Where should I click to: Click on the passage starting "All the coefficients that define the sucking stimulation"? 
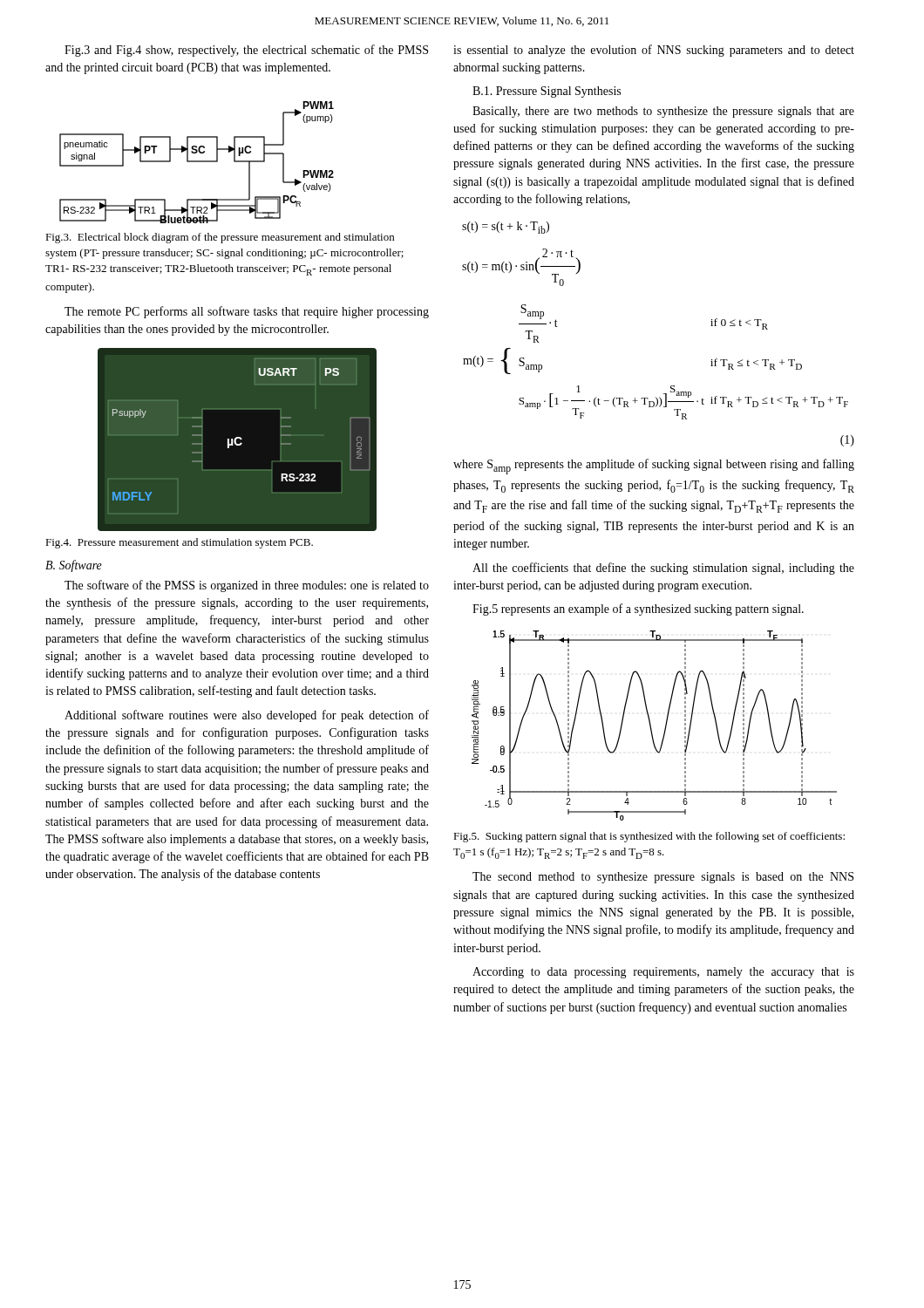[x=654, y=577]
